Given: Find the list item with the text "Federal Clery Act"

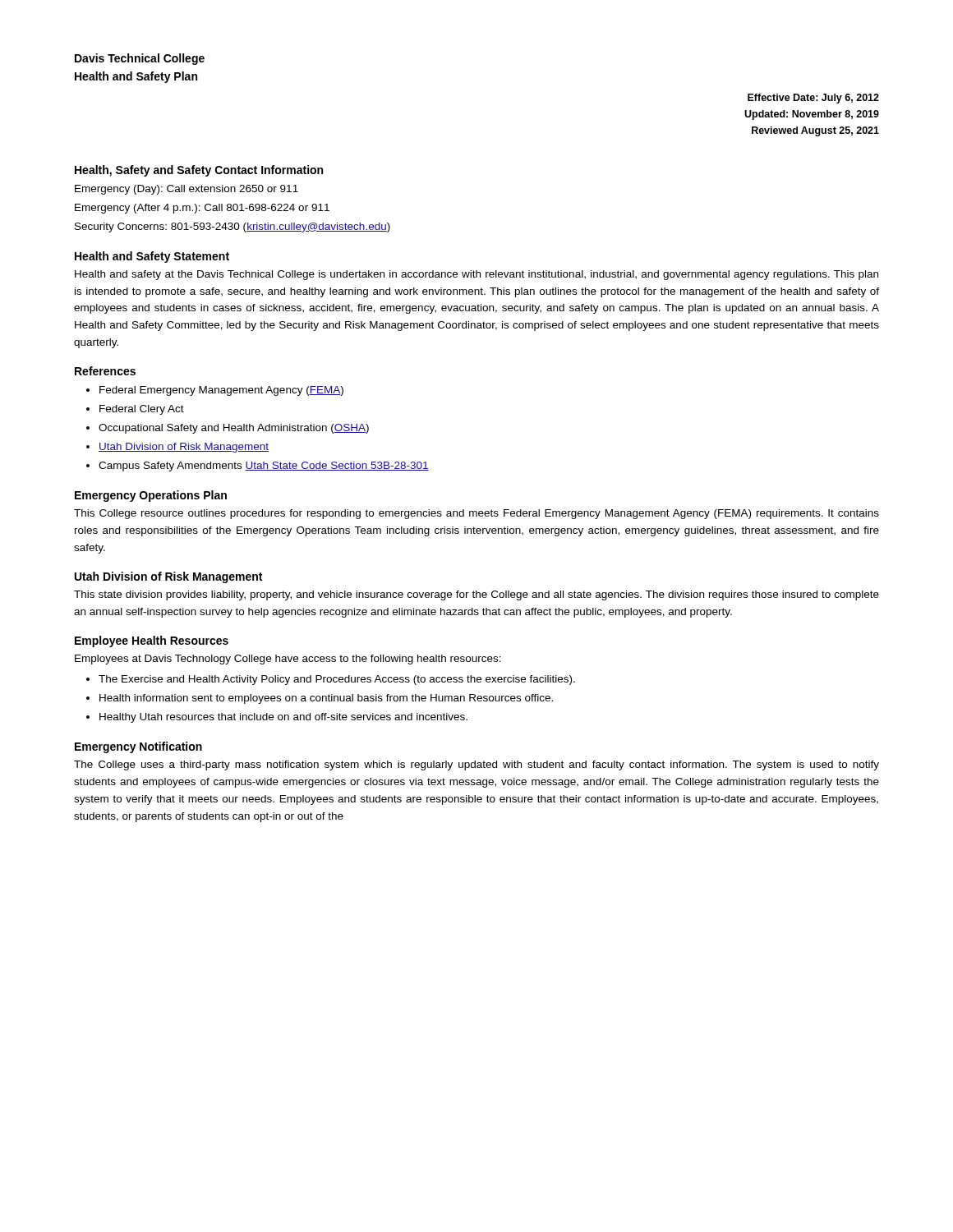Looking at the screenshot, I should coord(141,409).
